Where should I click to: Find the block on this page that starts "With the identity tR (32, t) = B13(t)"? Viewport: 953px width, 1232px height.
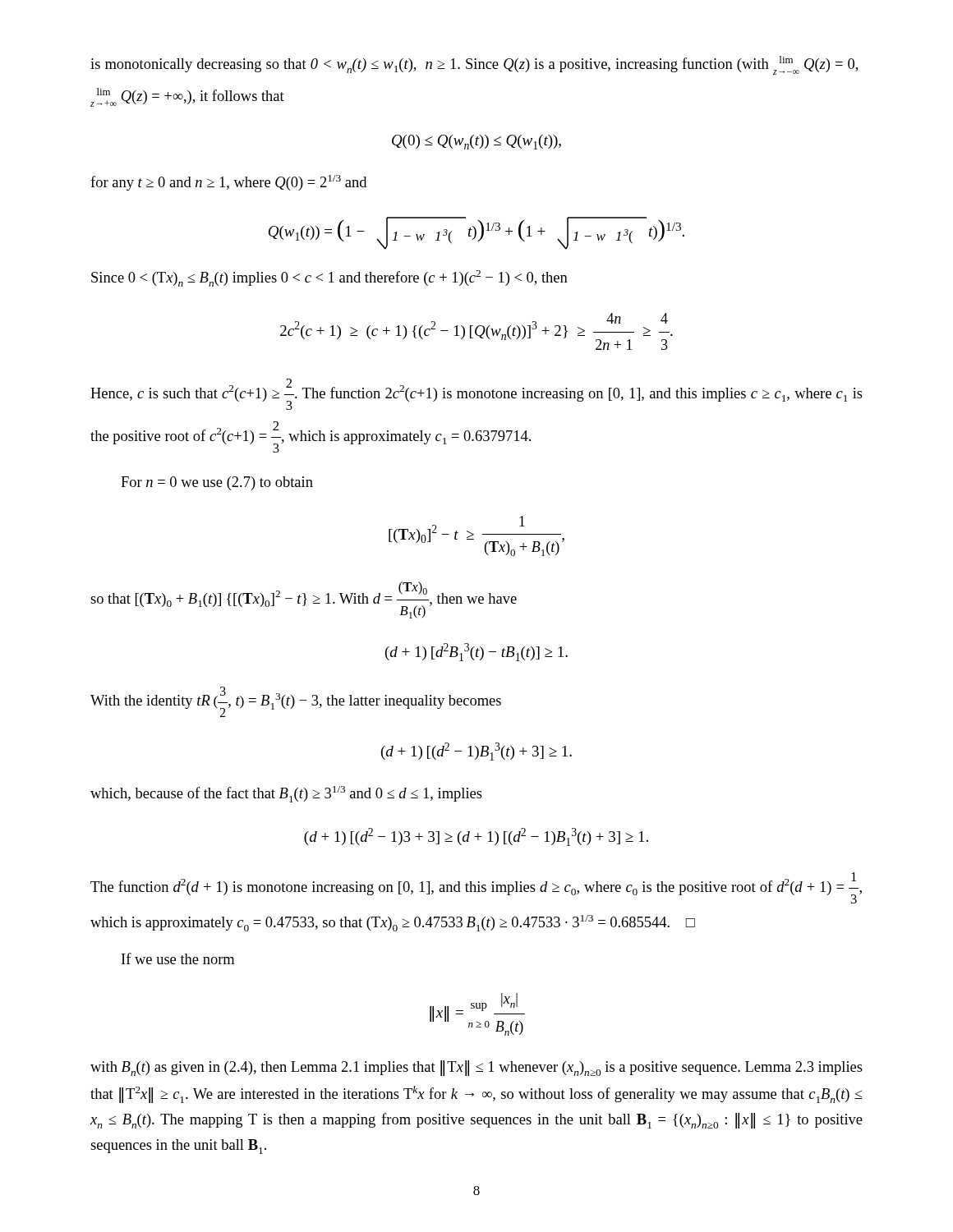pyautogui.click(x=476, y=702)
